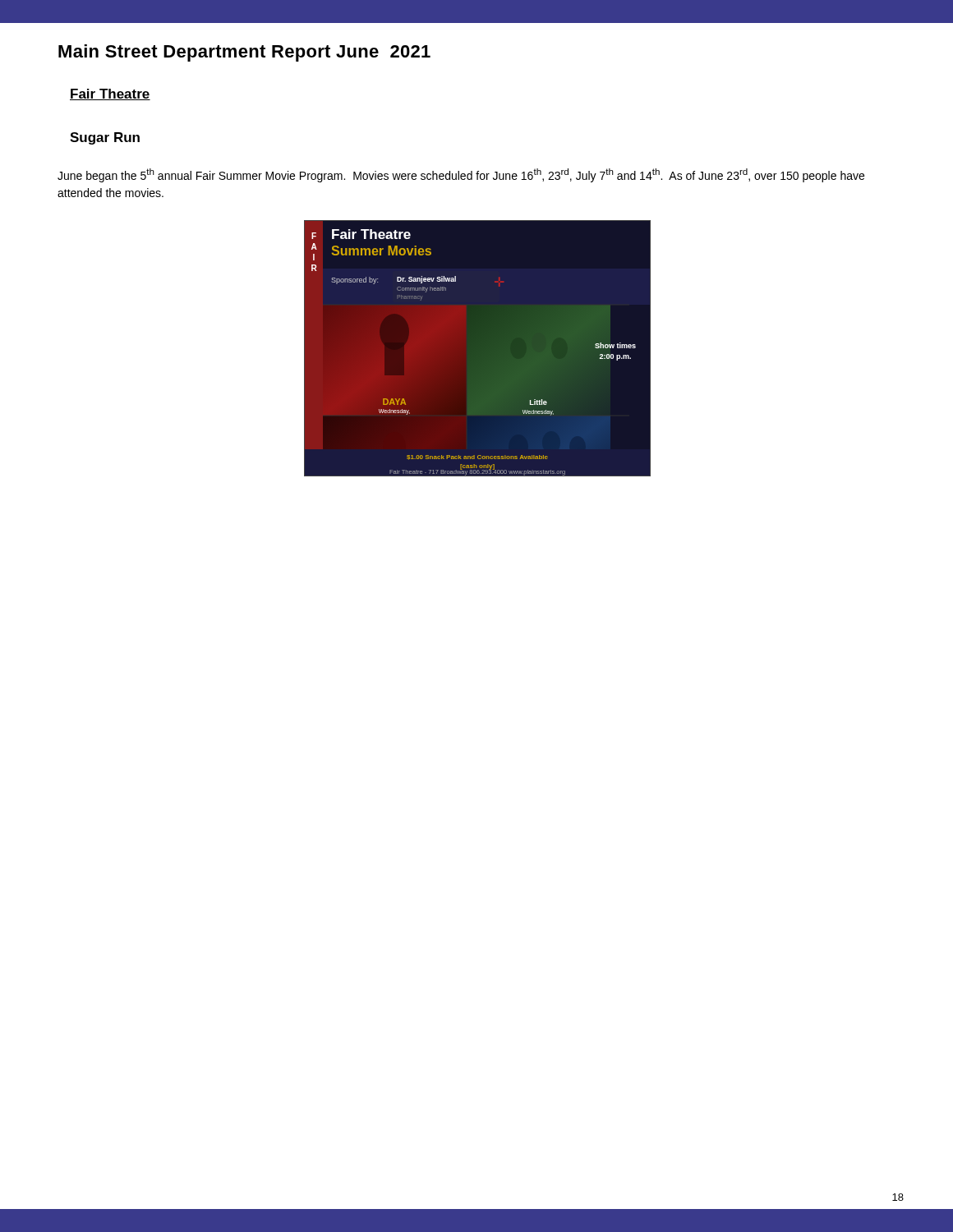Click the passage that begins "June began the 5th annual Fair"

coord(461,183)
